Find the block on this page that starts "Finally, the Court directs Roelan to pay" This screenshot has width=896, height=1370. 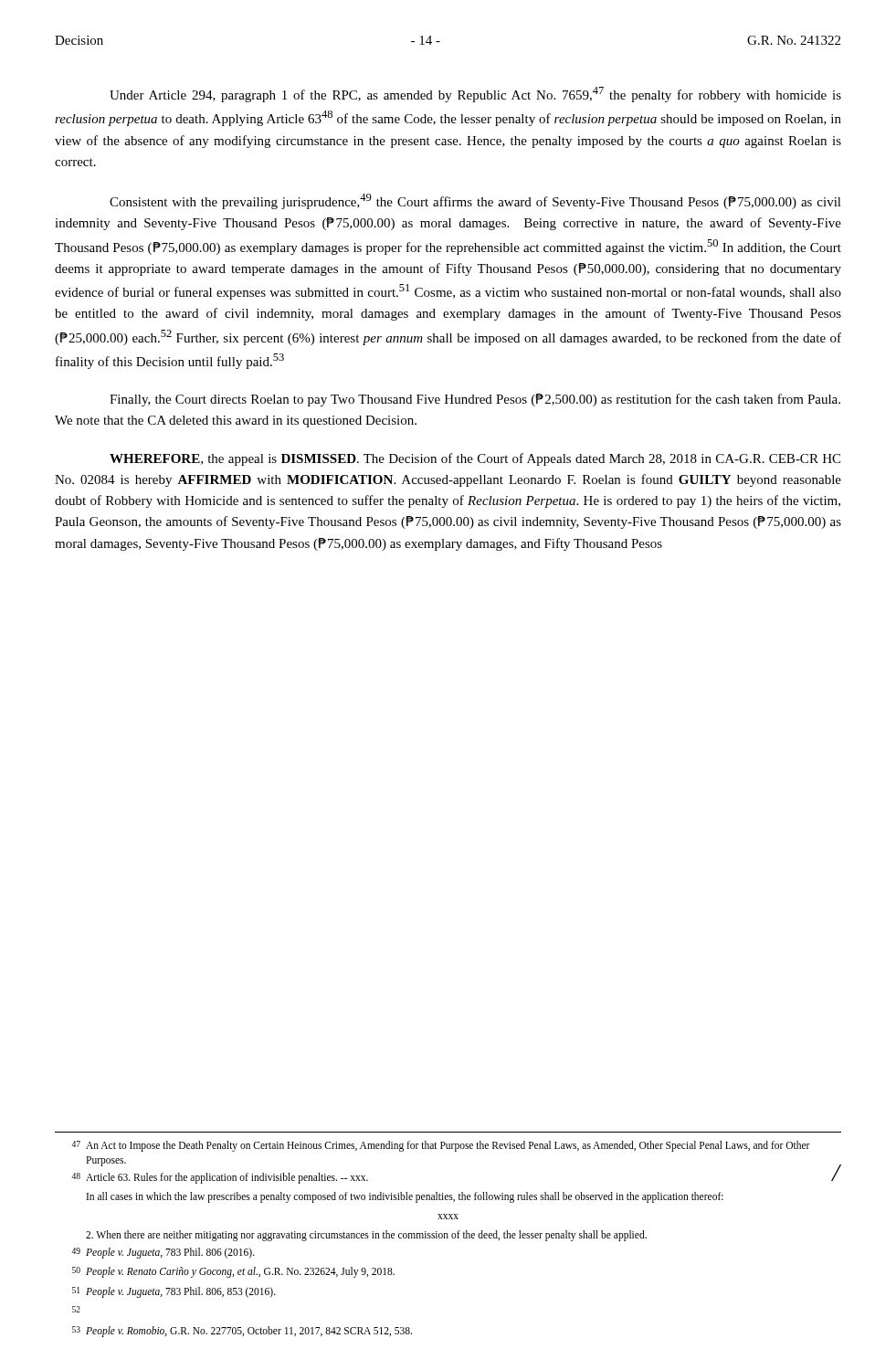(x=448, y=410)
